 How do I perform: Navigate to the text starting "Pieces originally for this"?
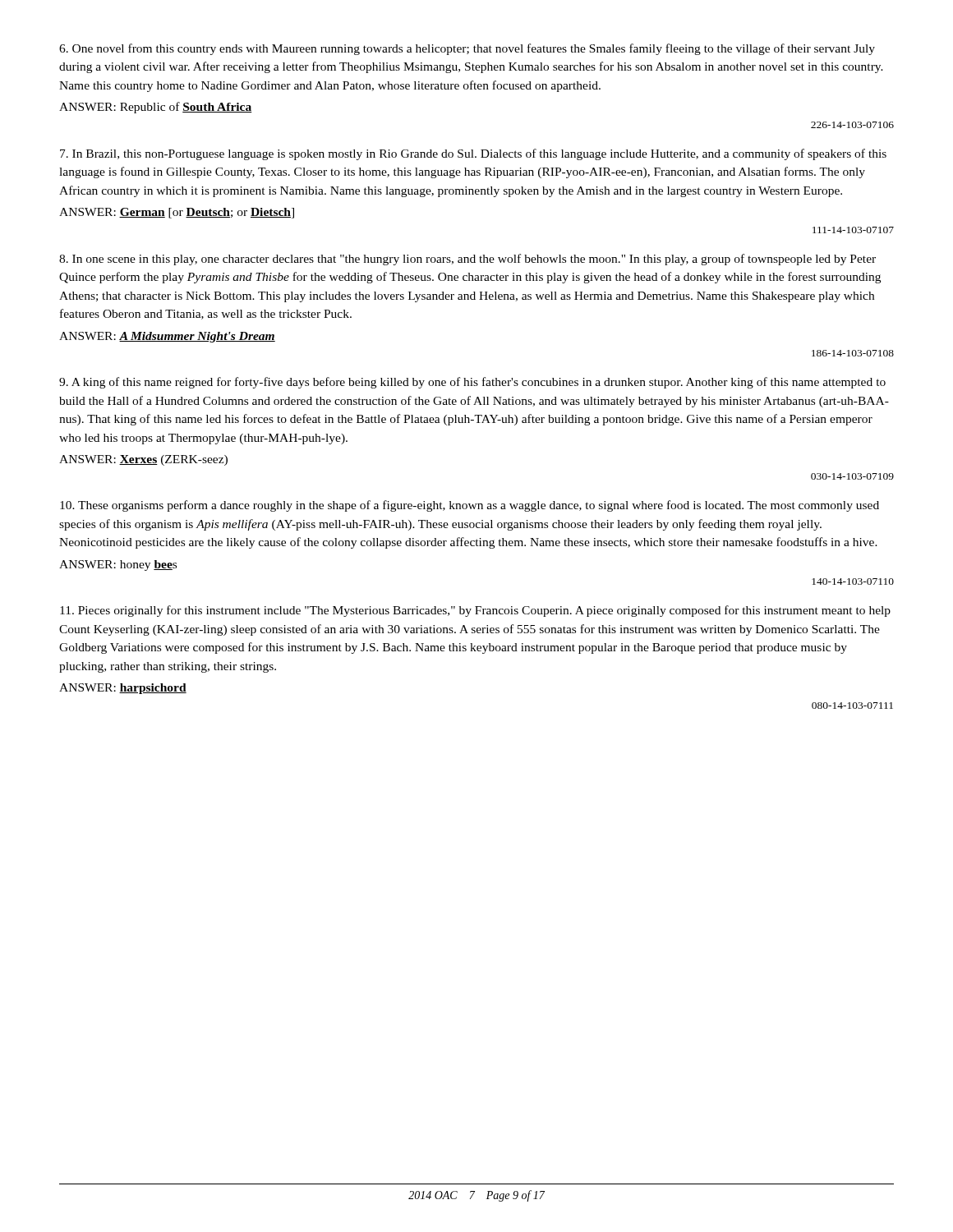tap(475, 638)
